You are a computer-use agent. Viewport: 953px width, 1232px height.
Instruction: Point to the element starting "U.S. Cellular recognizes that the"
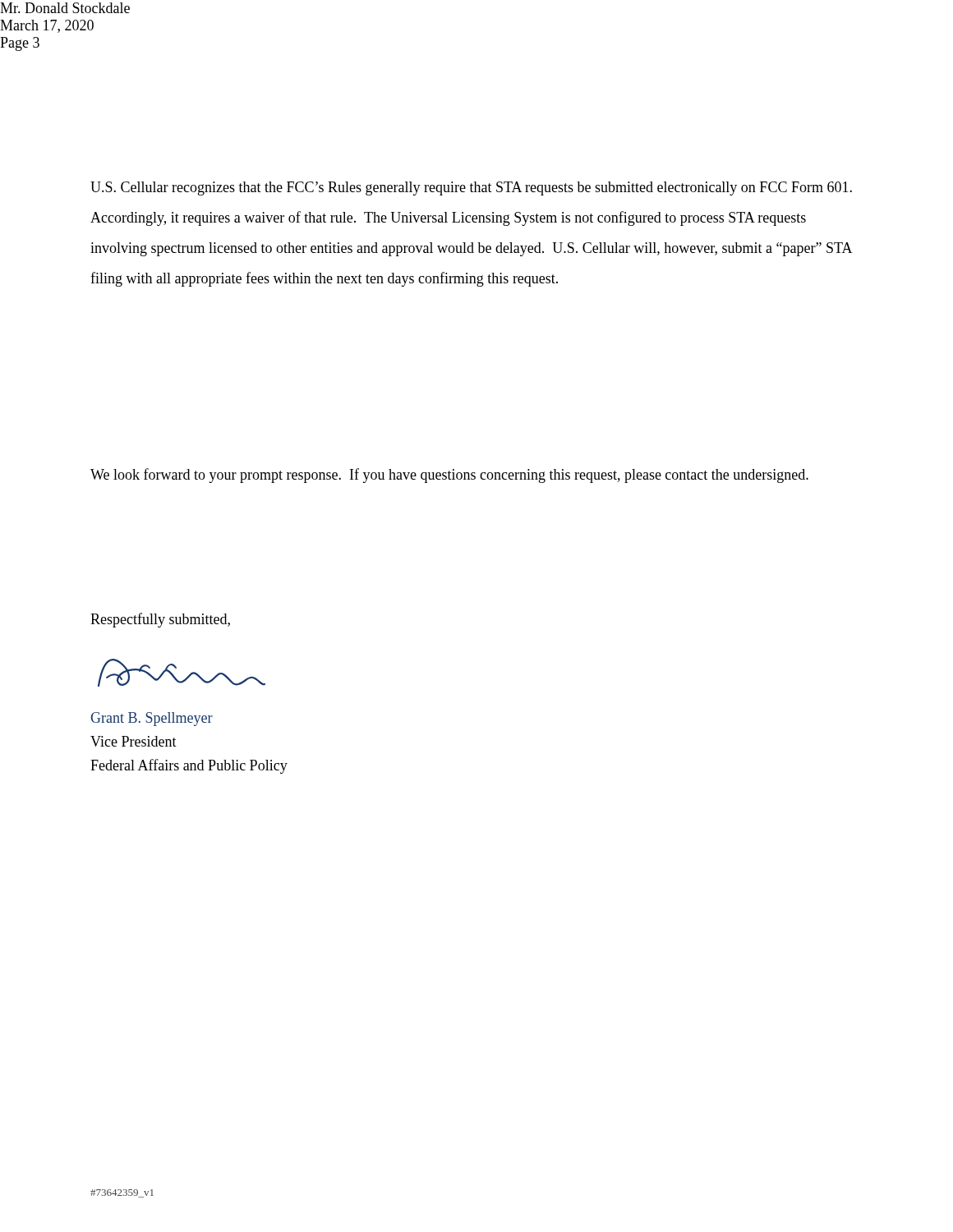[x=473, y=233]
